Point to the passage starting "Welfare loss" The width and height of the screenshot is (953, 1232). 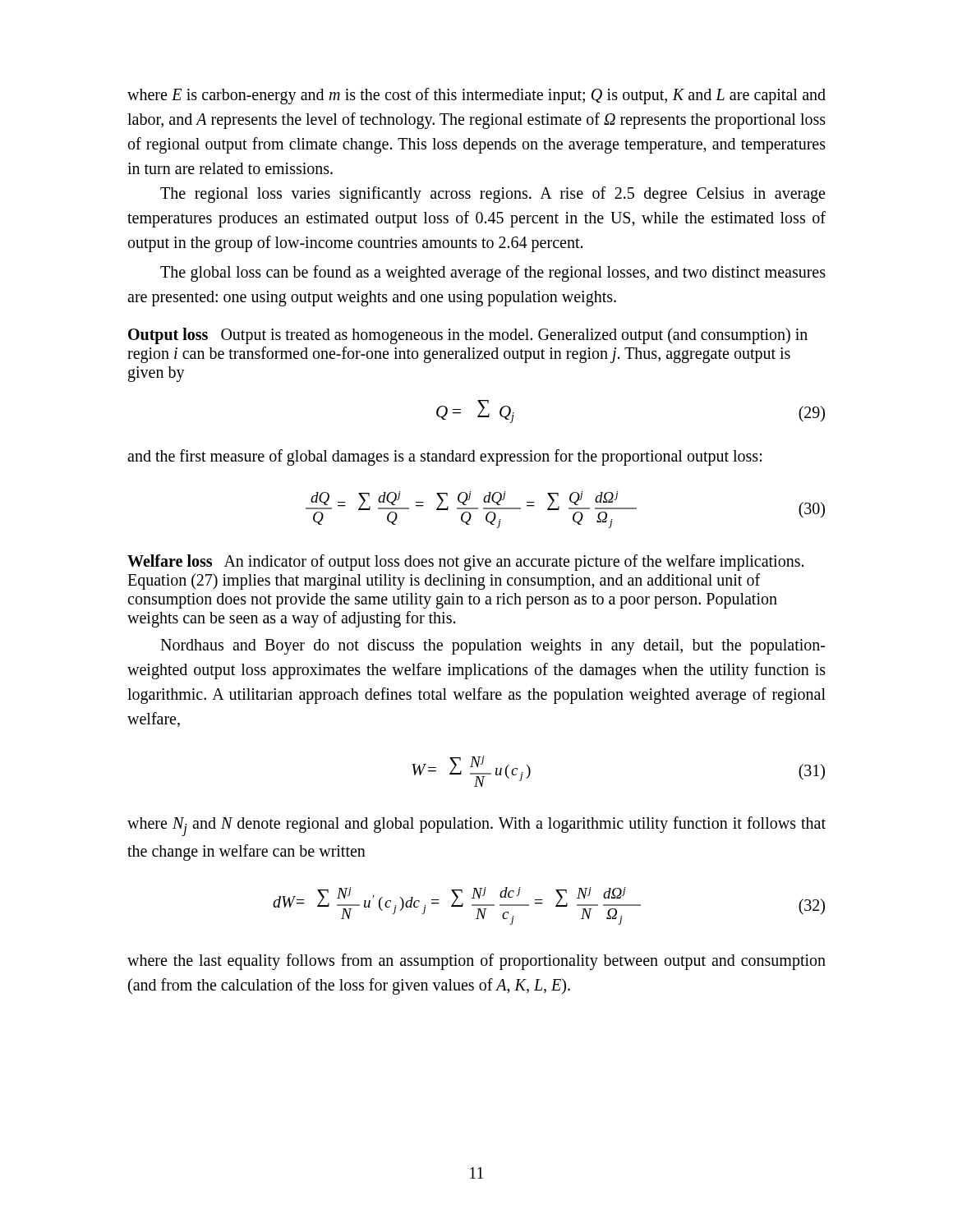pyautogui.click(x=172, y=561)
